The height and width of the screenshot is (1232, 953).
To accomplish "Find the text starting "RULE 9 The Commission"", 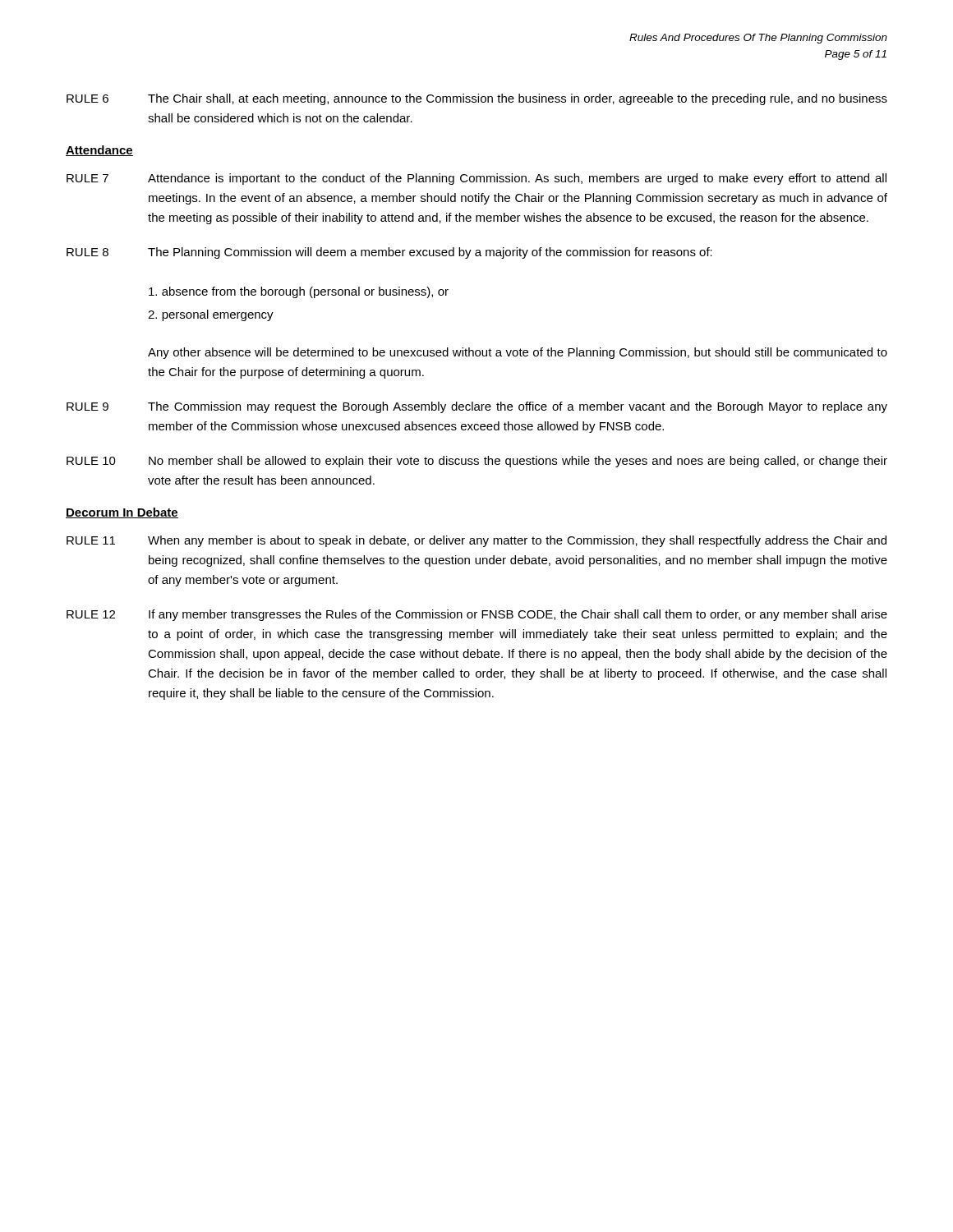I will pos(476,416).
